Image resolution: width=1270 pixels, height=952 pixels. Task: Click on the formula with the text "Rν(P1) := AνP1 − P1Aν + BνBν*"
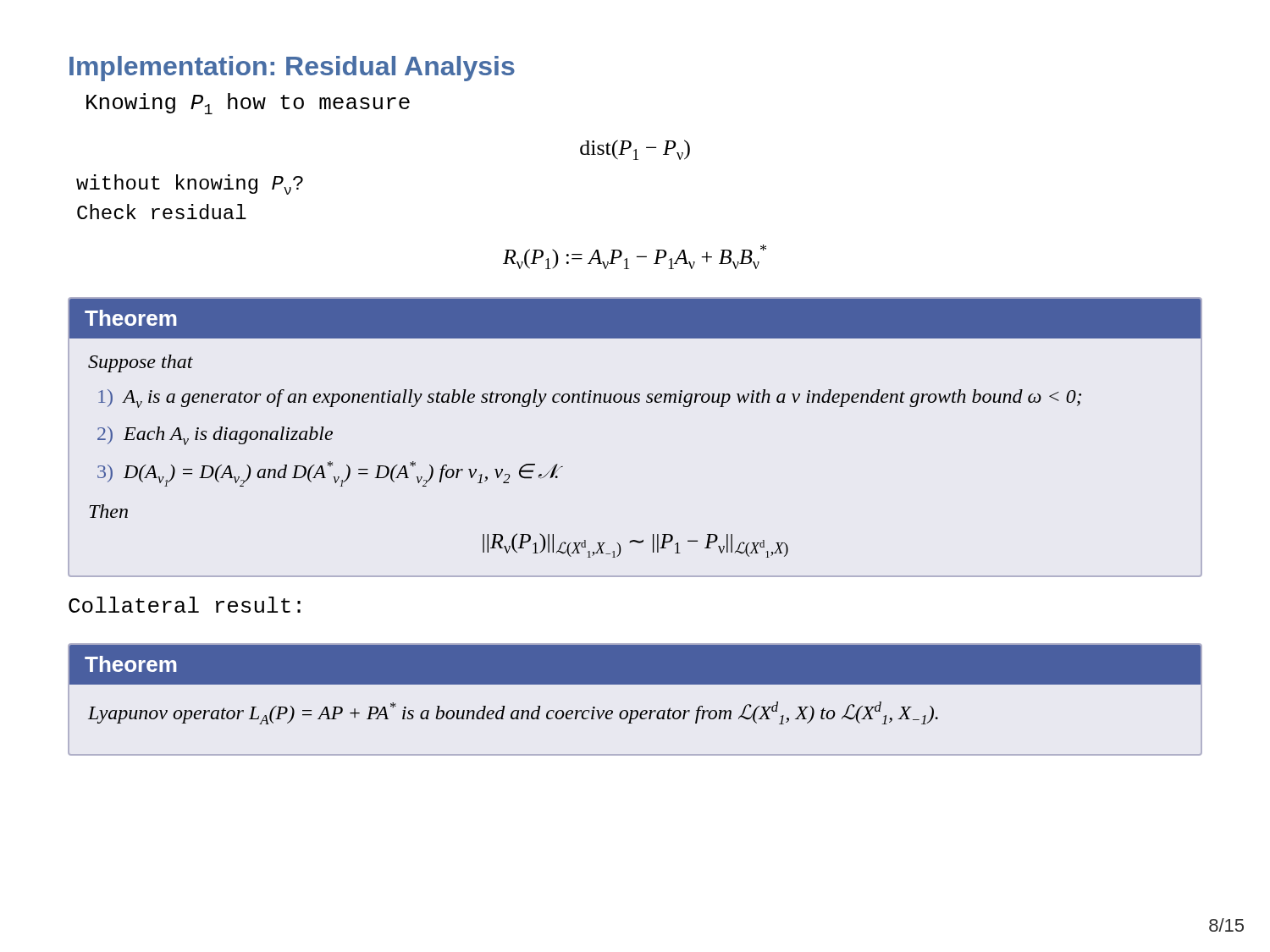(635, 257)
